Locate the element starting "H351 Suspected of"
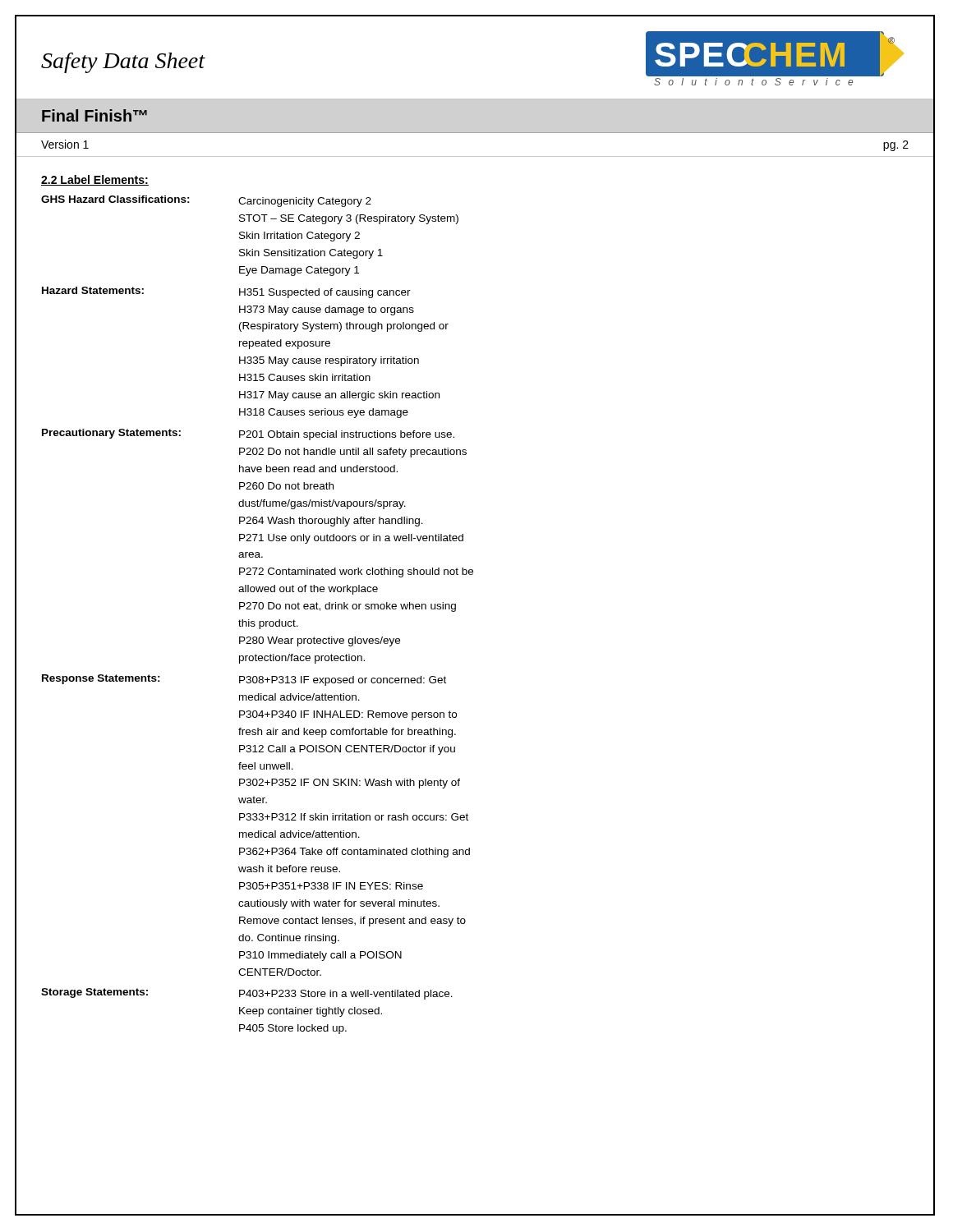 pos(343,352)
